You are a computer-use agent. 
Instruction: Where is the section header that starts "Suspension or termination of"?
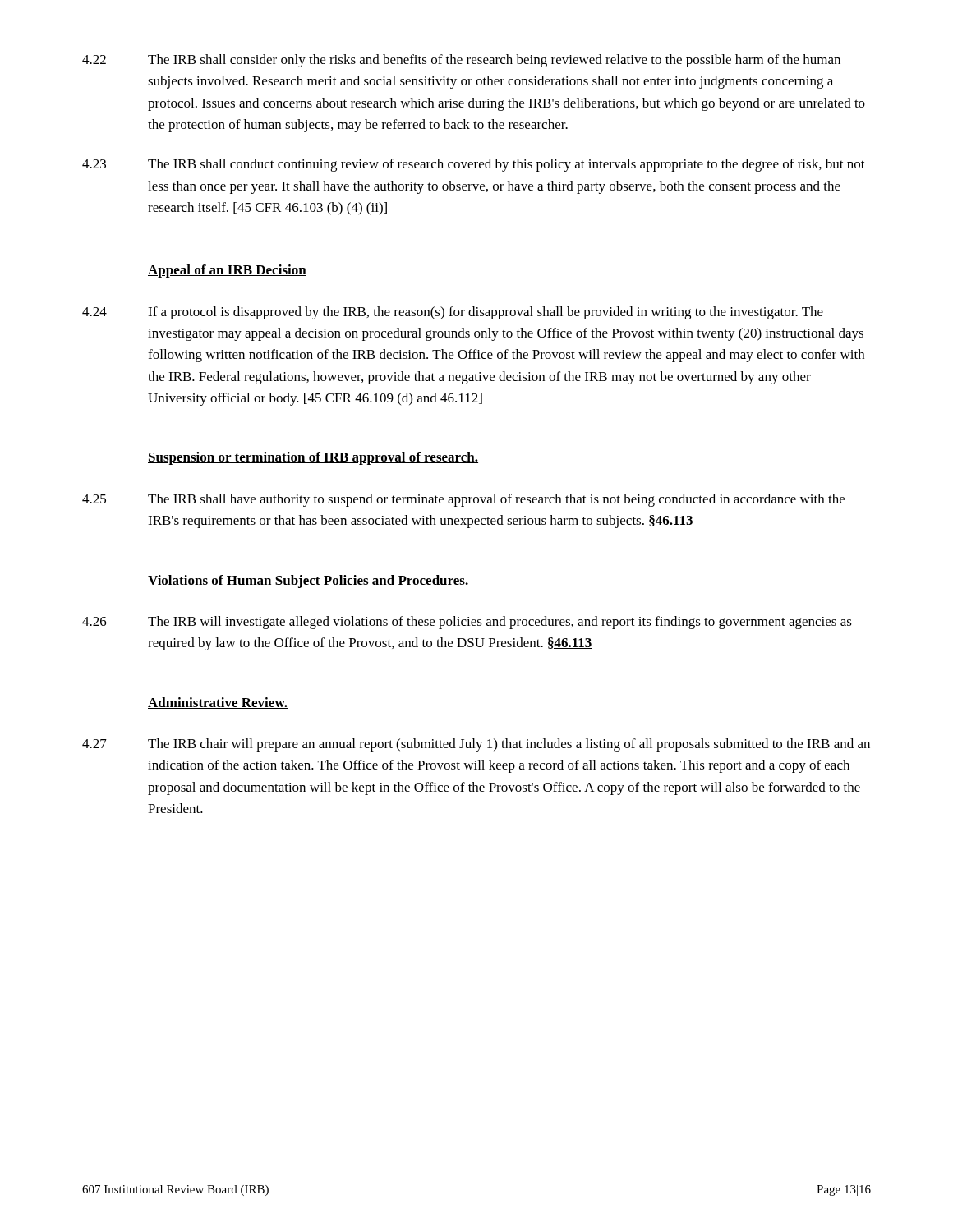click(313, 457)
